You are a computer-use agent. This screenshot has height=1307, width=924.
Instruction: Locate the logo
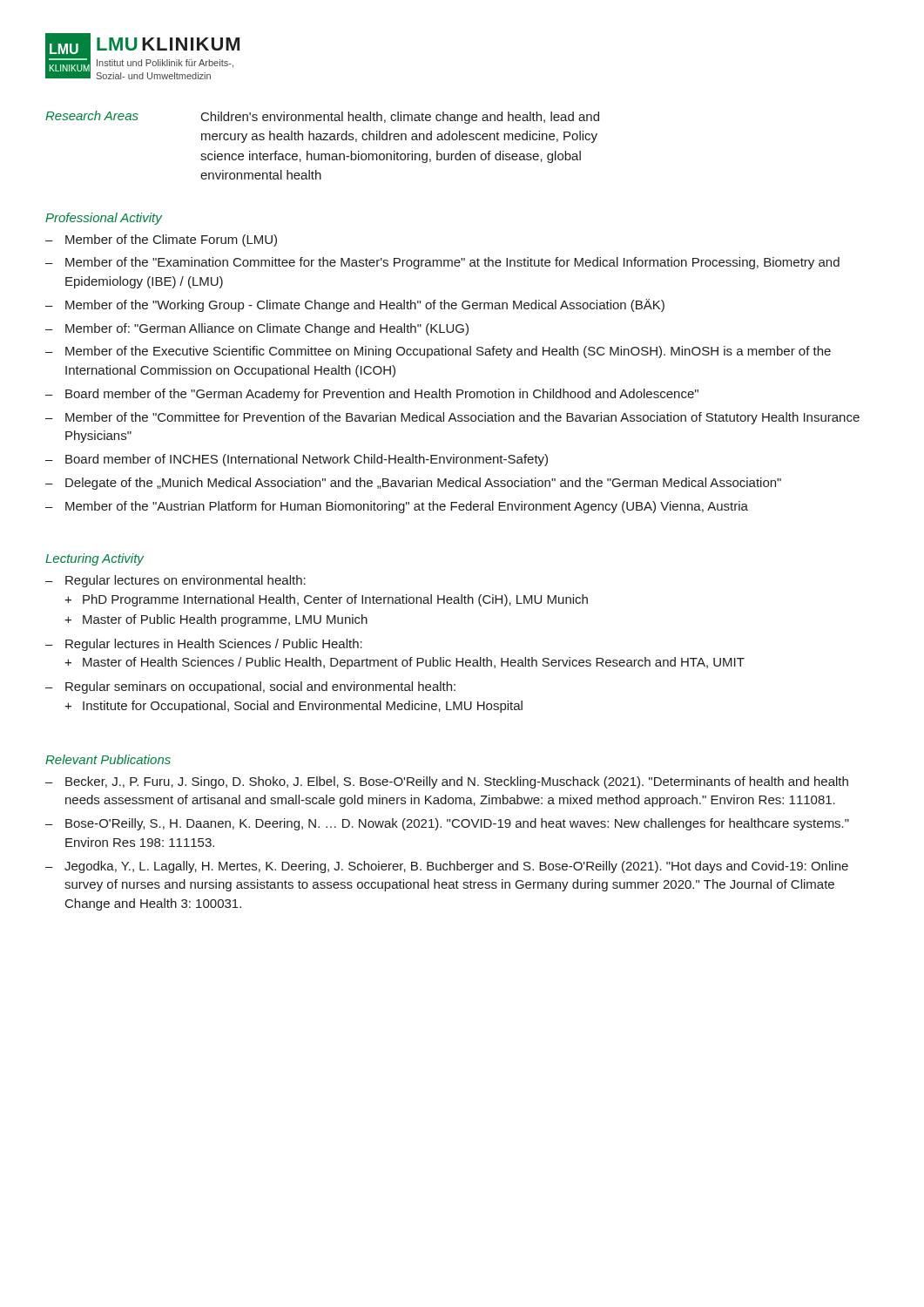[462, 58]
